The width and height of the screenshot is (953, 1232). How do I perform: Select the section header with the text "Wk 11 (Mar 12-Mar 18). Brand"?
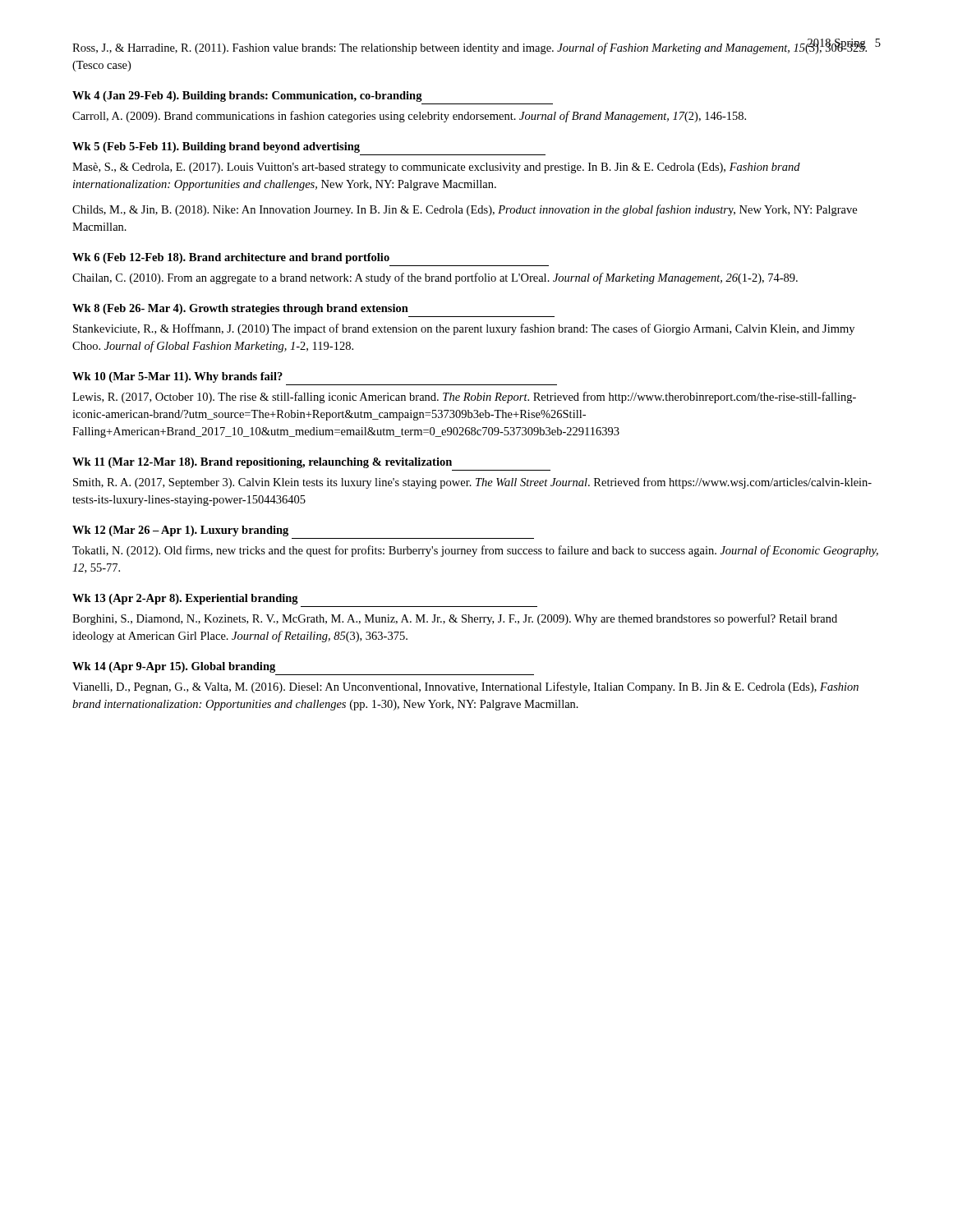coord(311,463)
